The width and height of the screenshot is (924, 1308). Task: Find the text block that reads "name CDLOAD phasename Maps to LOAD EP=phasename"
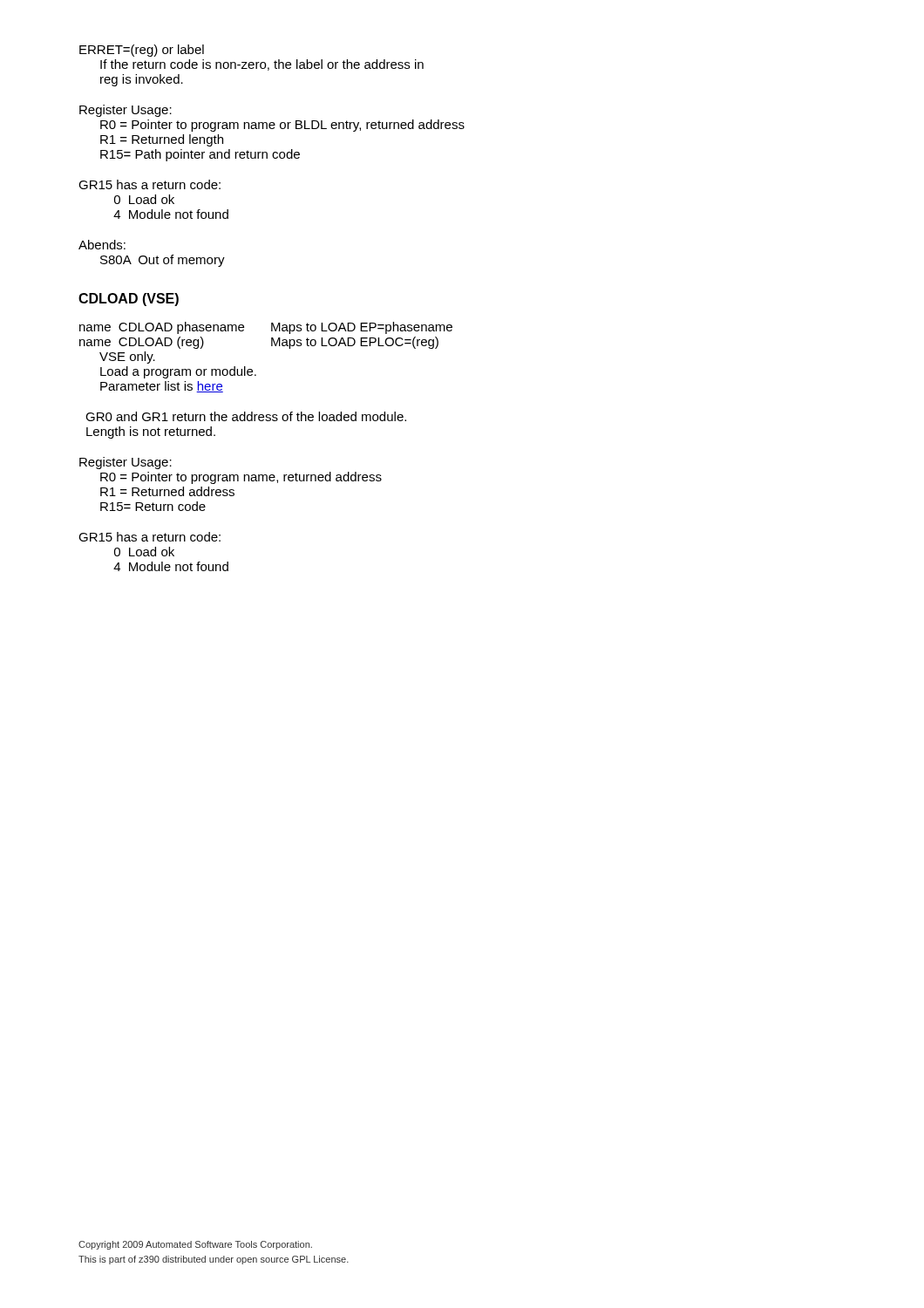[154, 327]
